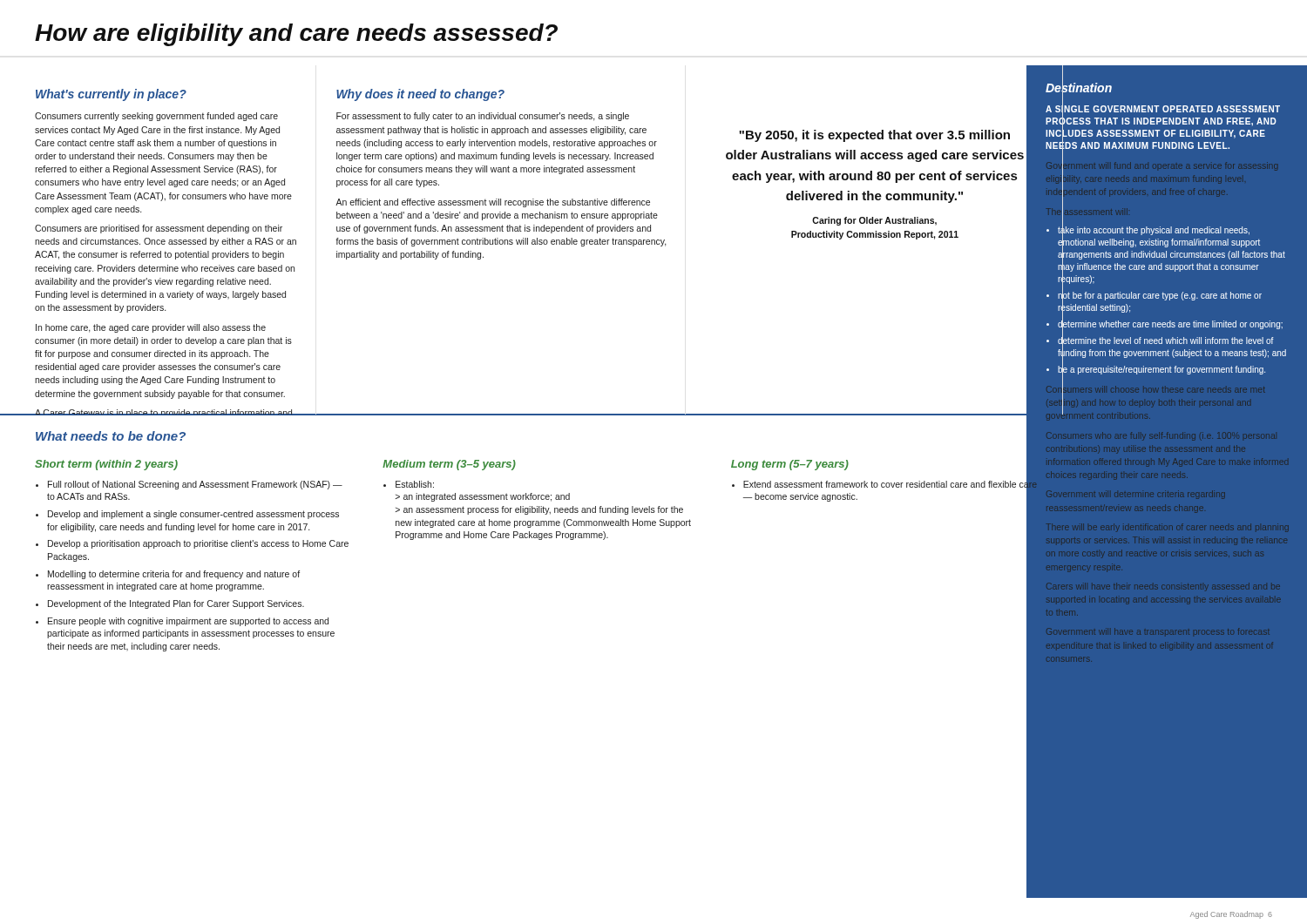Point to the block starting "Modelling to determine criteria for"

(173, 580)
